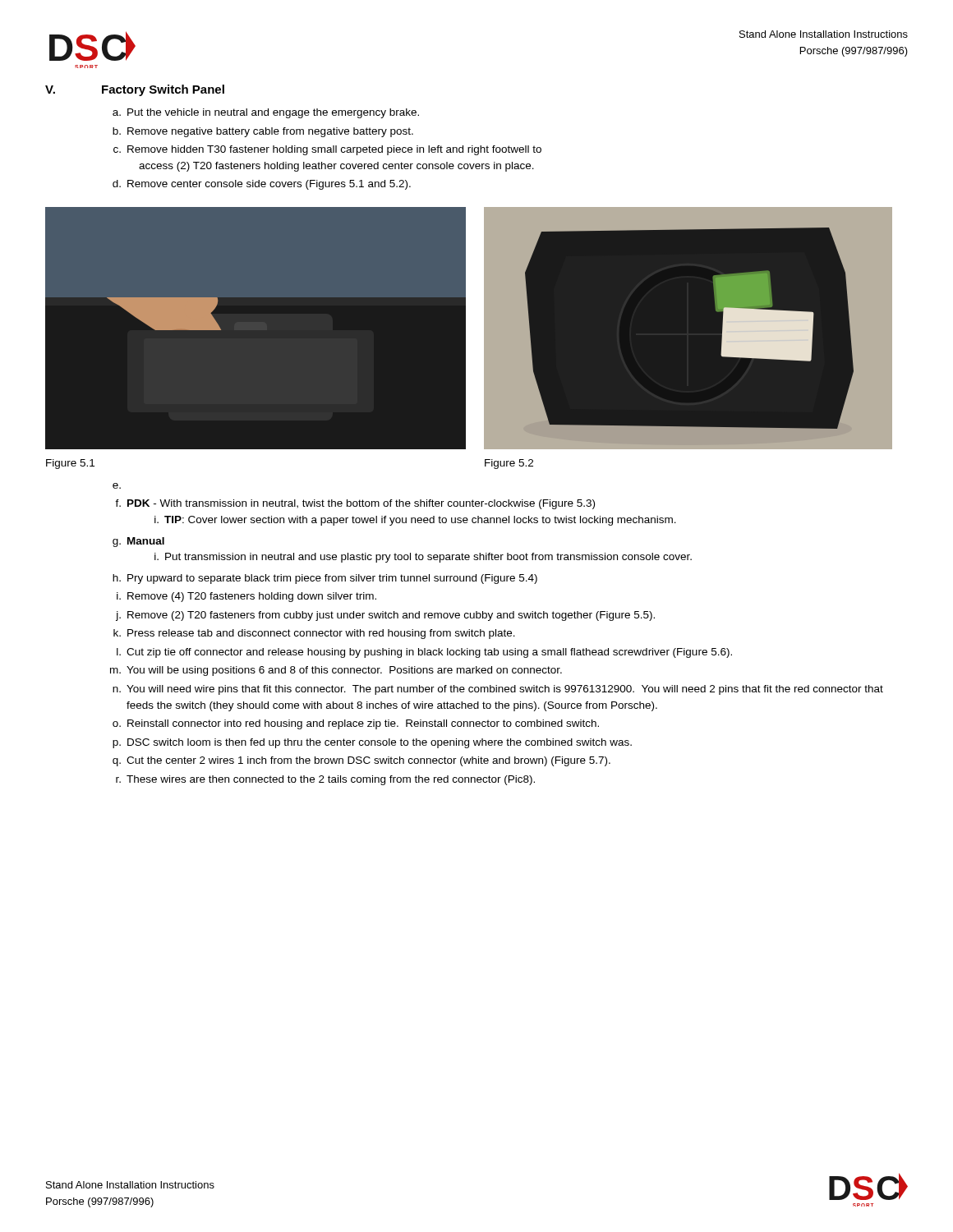Find the list item that says "o. Reinstall connector into red housing"
This screenshot has height=1232, width=953.
[507, 724]
